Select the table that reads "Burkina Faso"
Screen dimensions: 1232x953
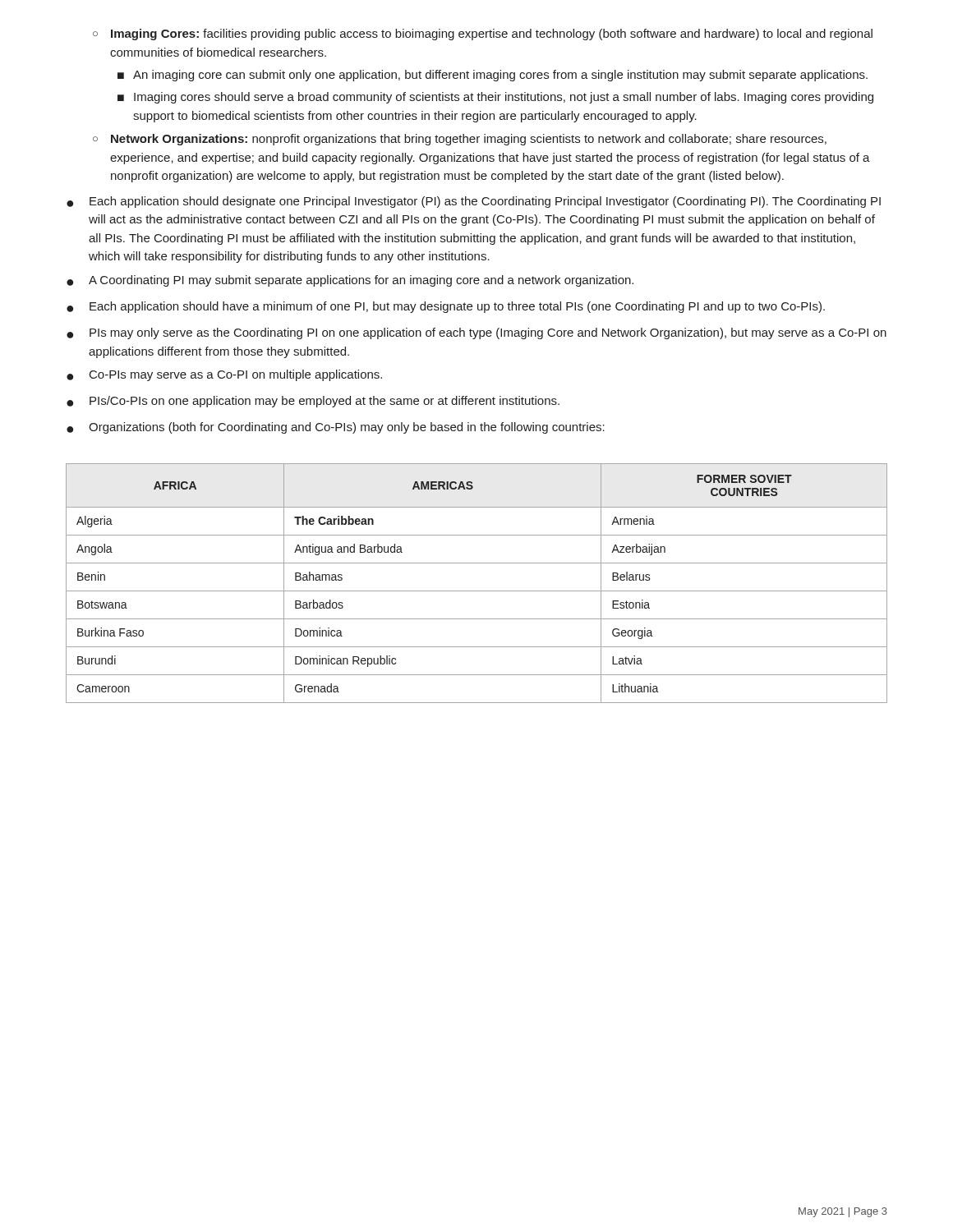(476, 583)
